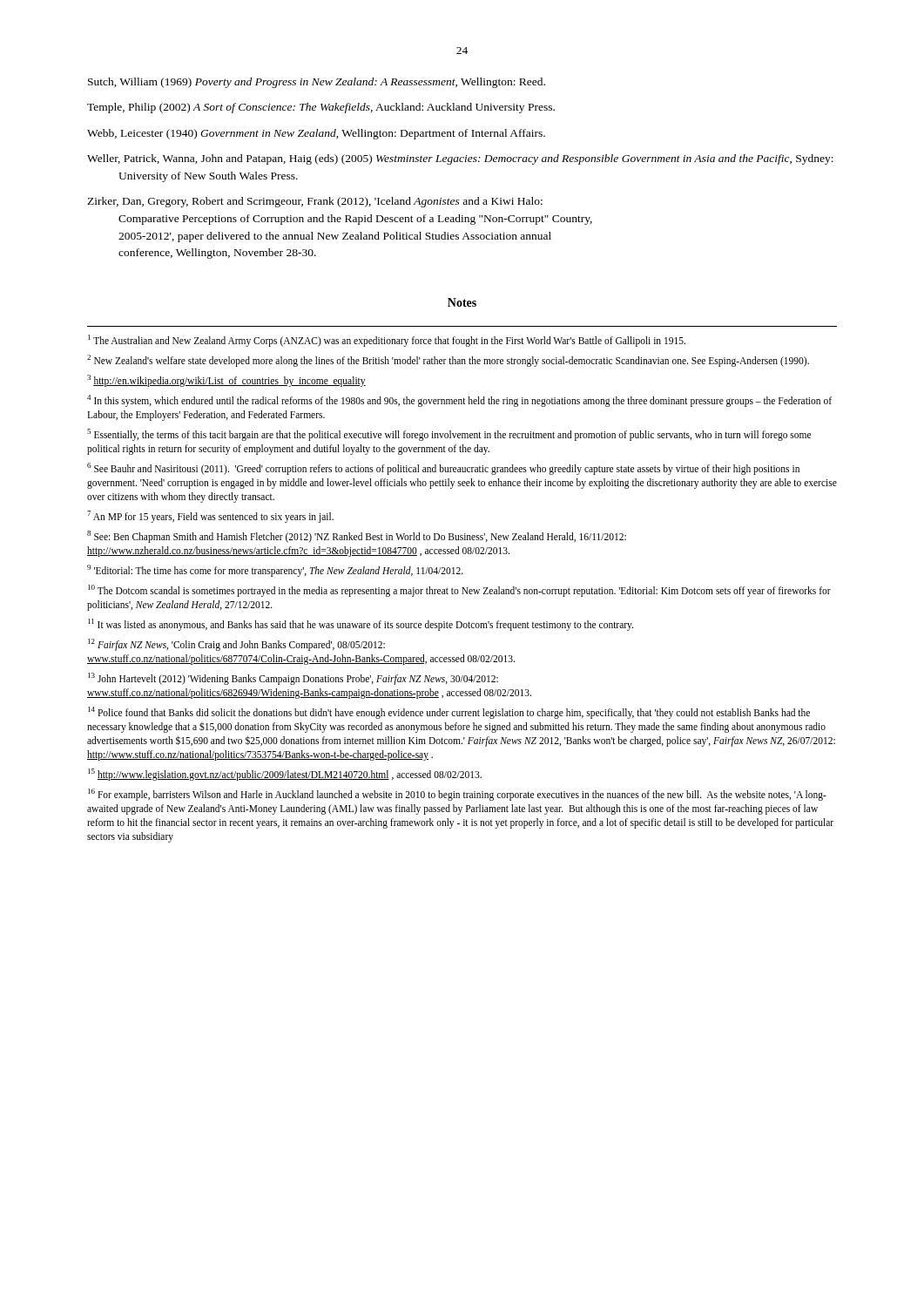Find the footnote that reads "6 See Bauhr and Nasiritousi (2011). 'Greed' corruption"

[x=462, y=481]
